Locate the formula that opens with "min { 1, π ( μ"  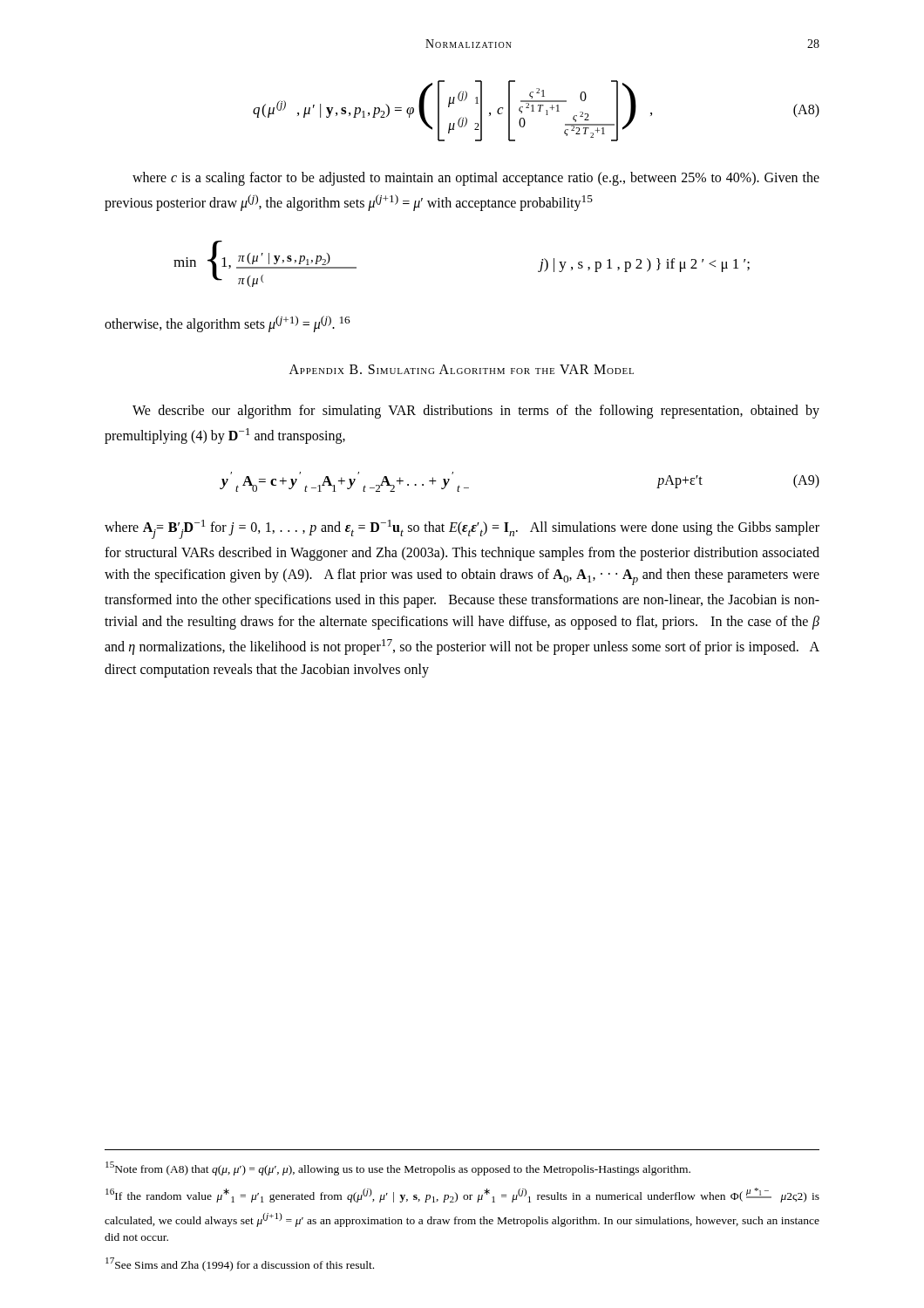(x=295, y=263)
